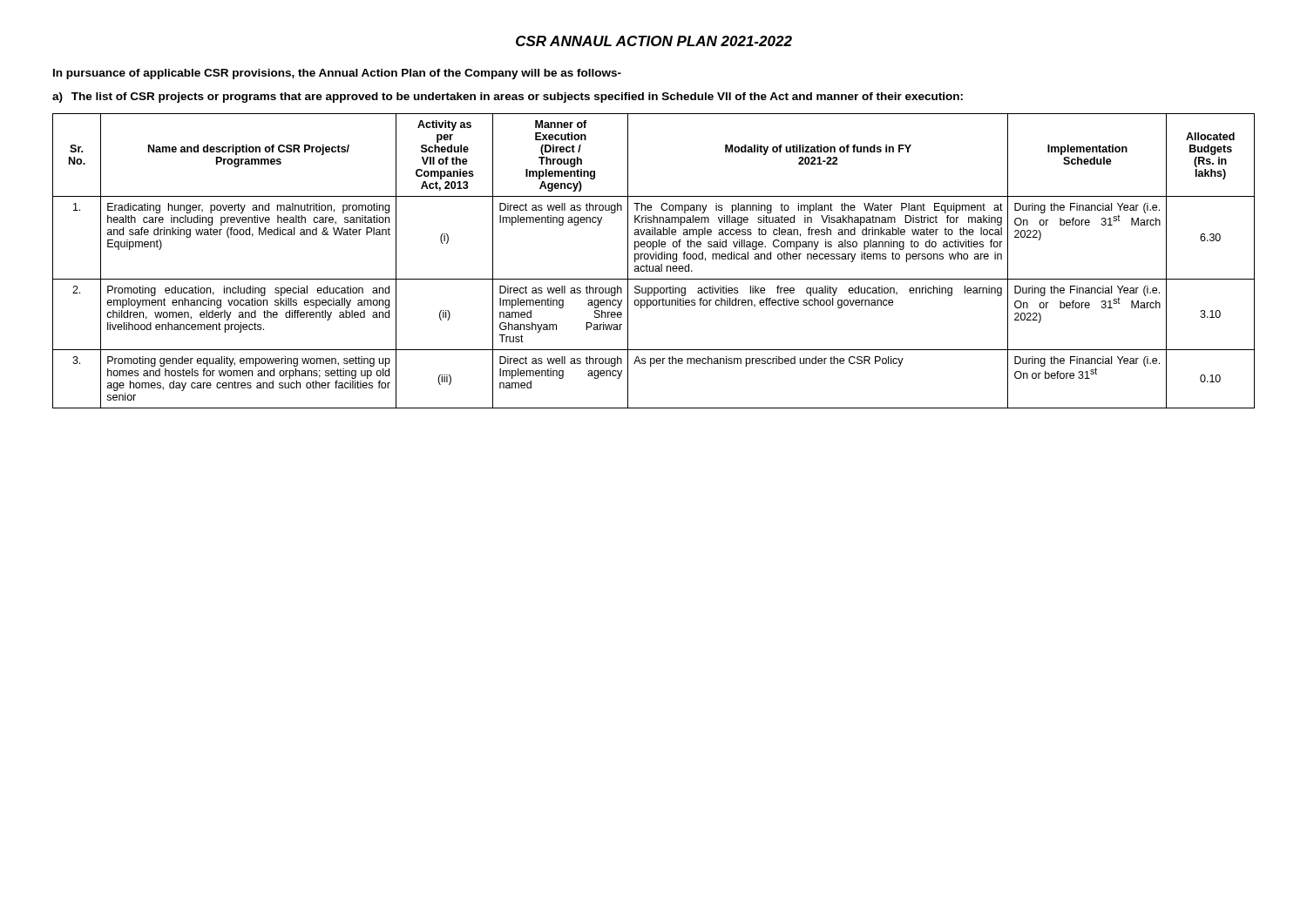Find the title that reads "CSR ANNAUL ACTION PLAN 2021-2022"
Image resolution: width=1307 pixels, height=924 pixels.
tap(654, 41)
